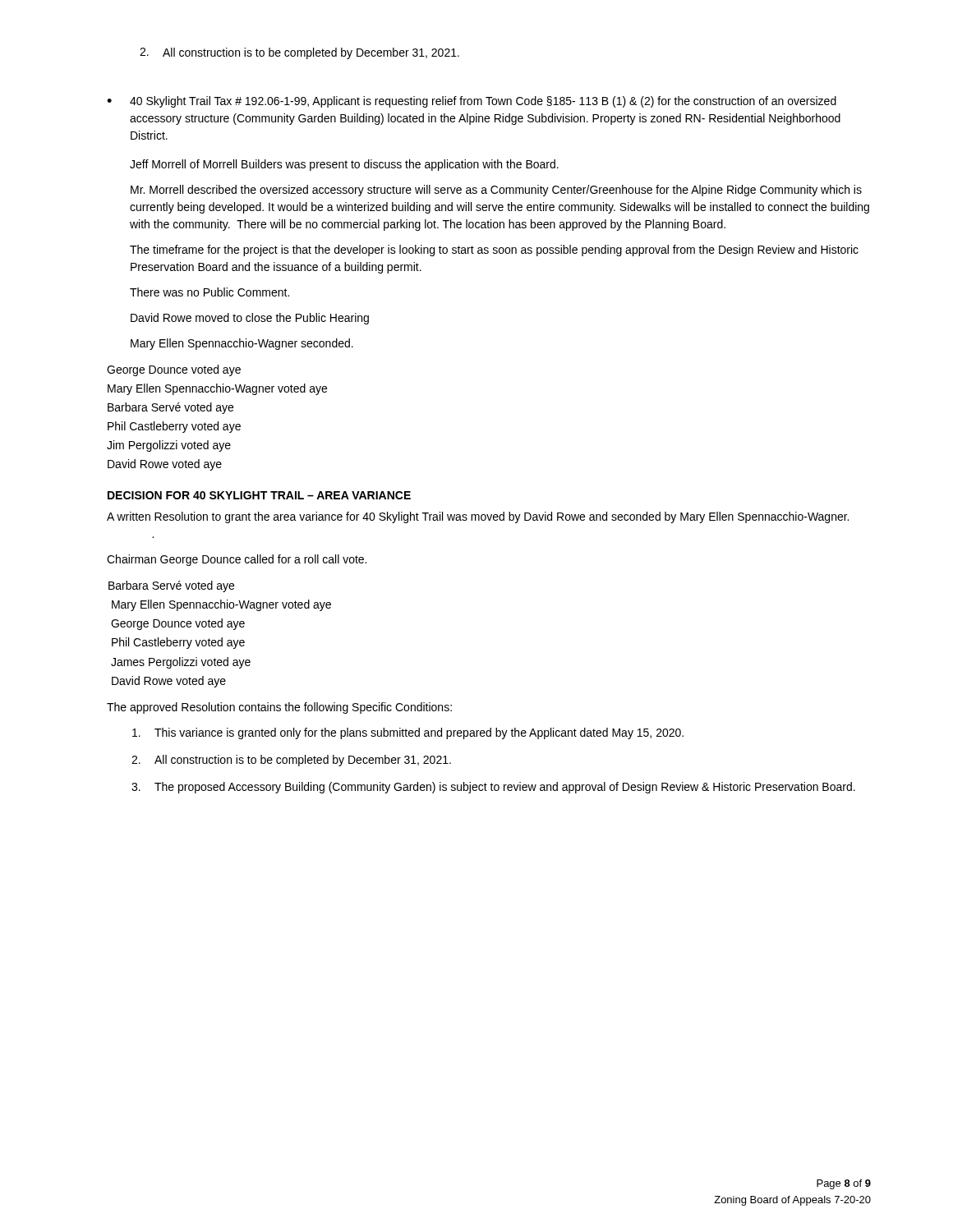The image size is (953, 1232).
Task: Navigate to the text starting "3. The proposed Accessory Building (Community Garden)"
Action: point(494,787)
